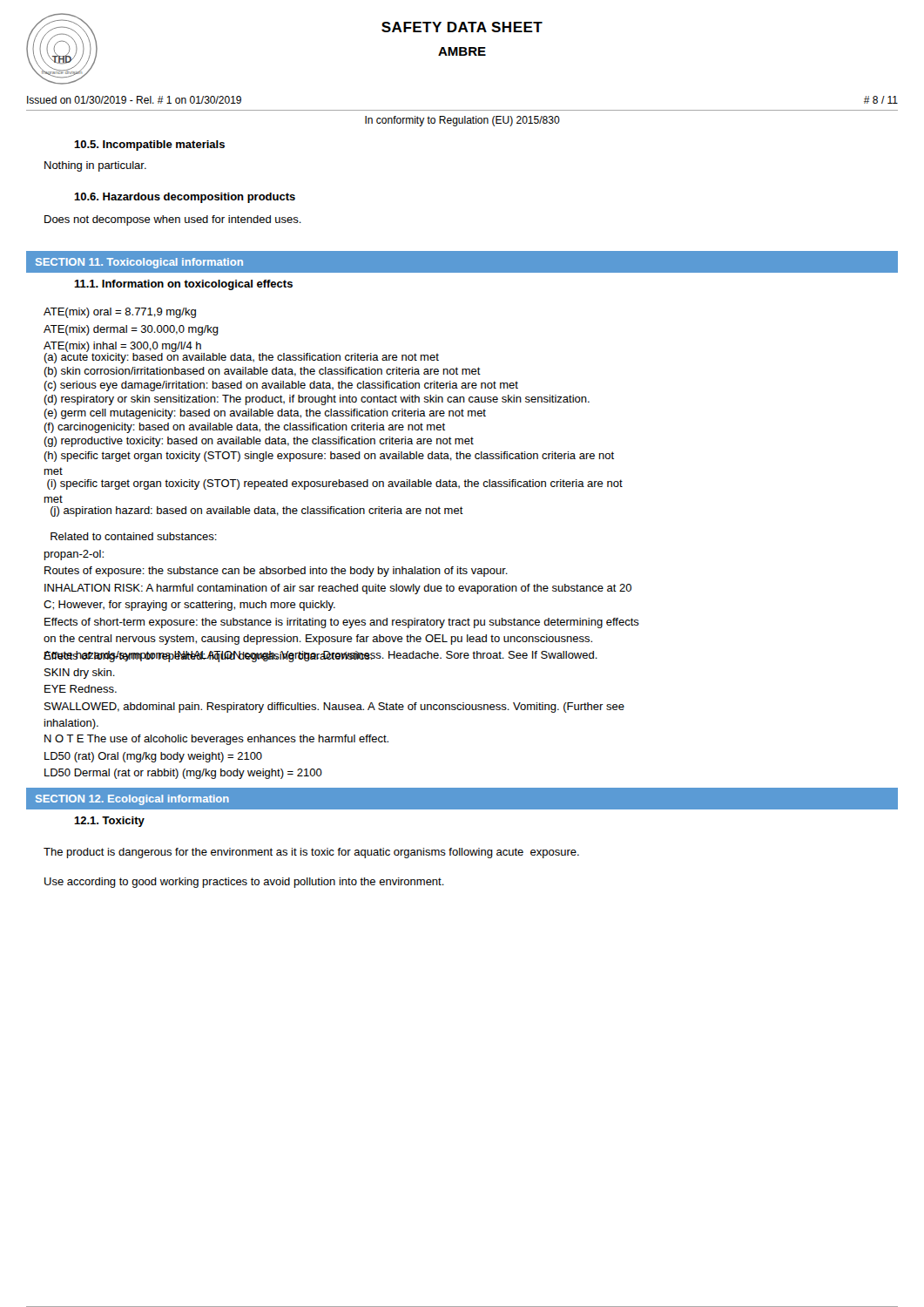Screen dimensions: 1307x924
Task: Find the list item that says "(a) acute toxicity:"
Action: tap(241, 357)
